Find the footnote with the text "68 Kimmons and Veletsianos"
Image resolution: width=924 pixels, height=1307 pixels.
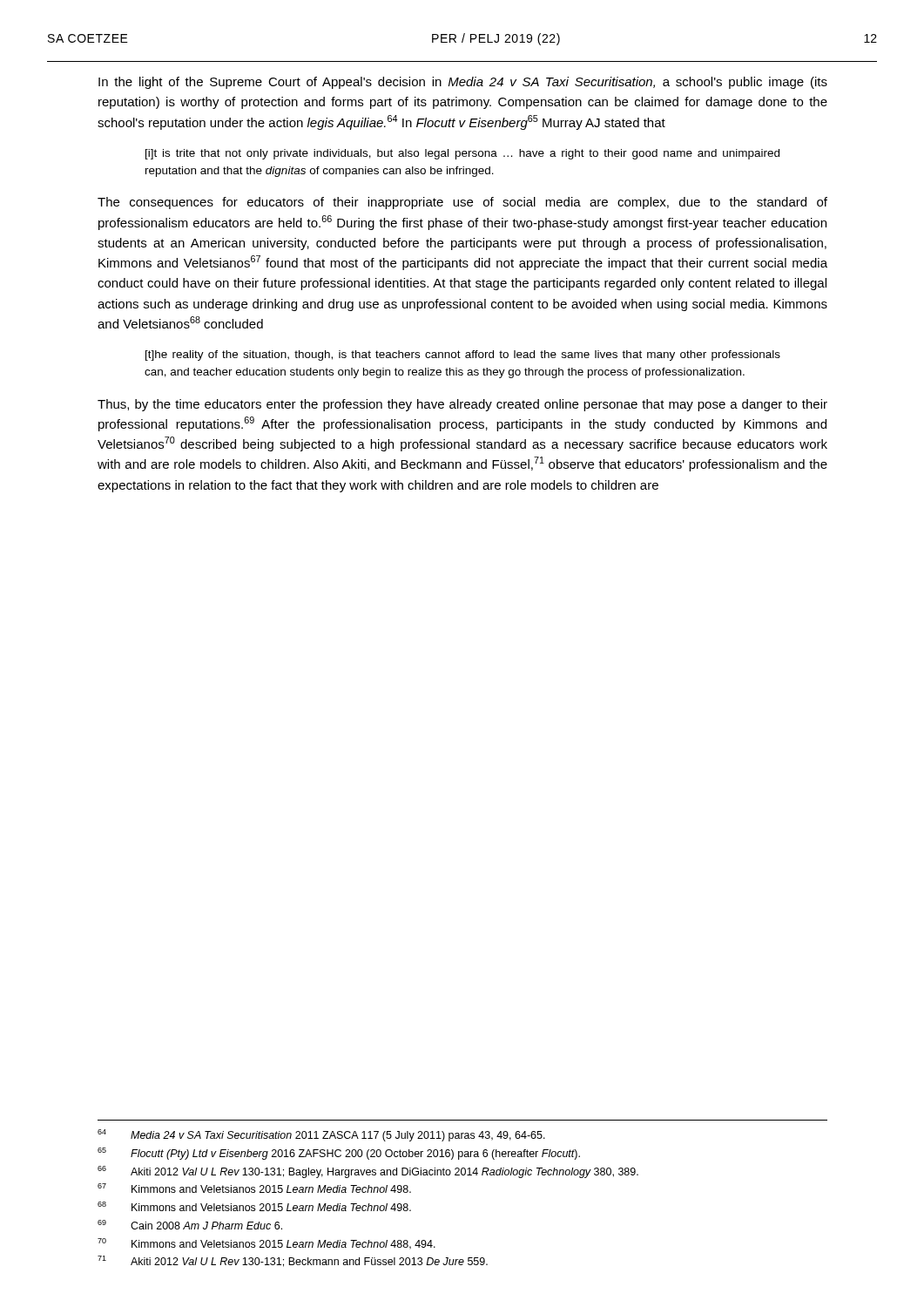[254, 1206]
